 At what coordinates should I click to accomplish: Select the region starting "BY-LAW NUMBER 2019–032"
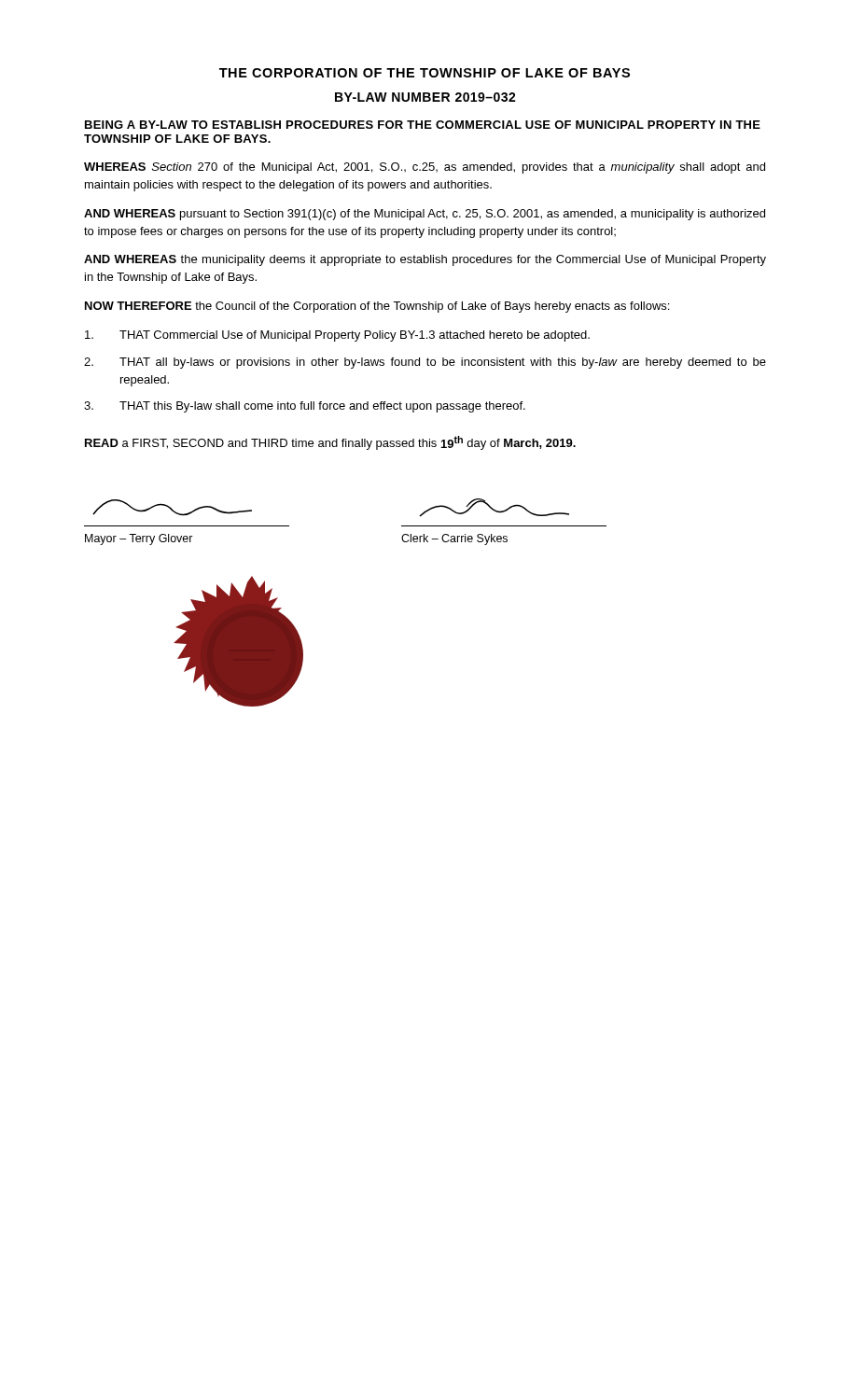pos(425,97)
